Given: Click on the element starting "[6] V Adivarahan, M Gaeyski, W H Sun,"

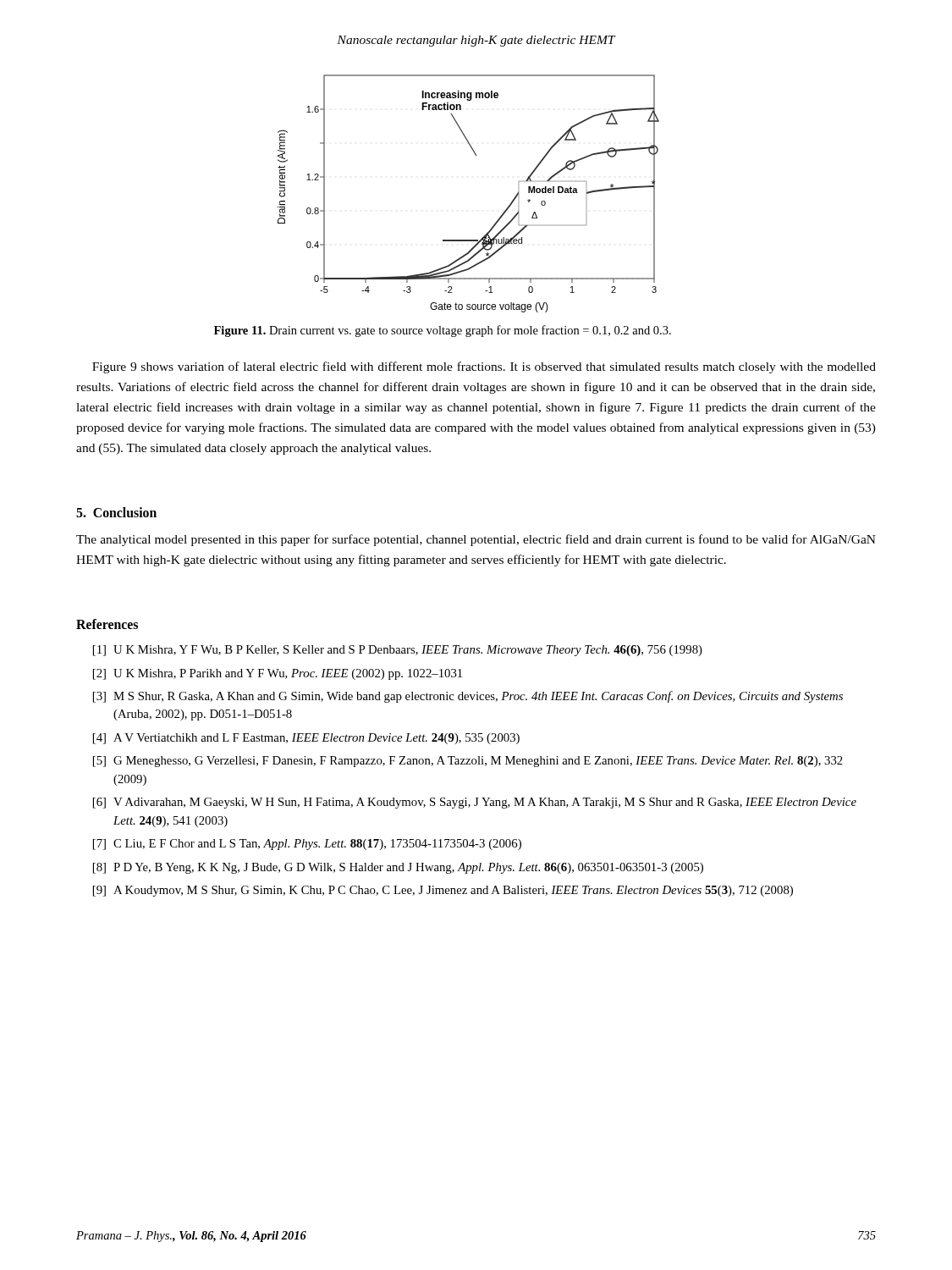Looking at the screenshot, I should click(x=476, y=812).
